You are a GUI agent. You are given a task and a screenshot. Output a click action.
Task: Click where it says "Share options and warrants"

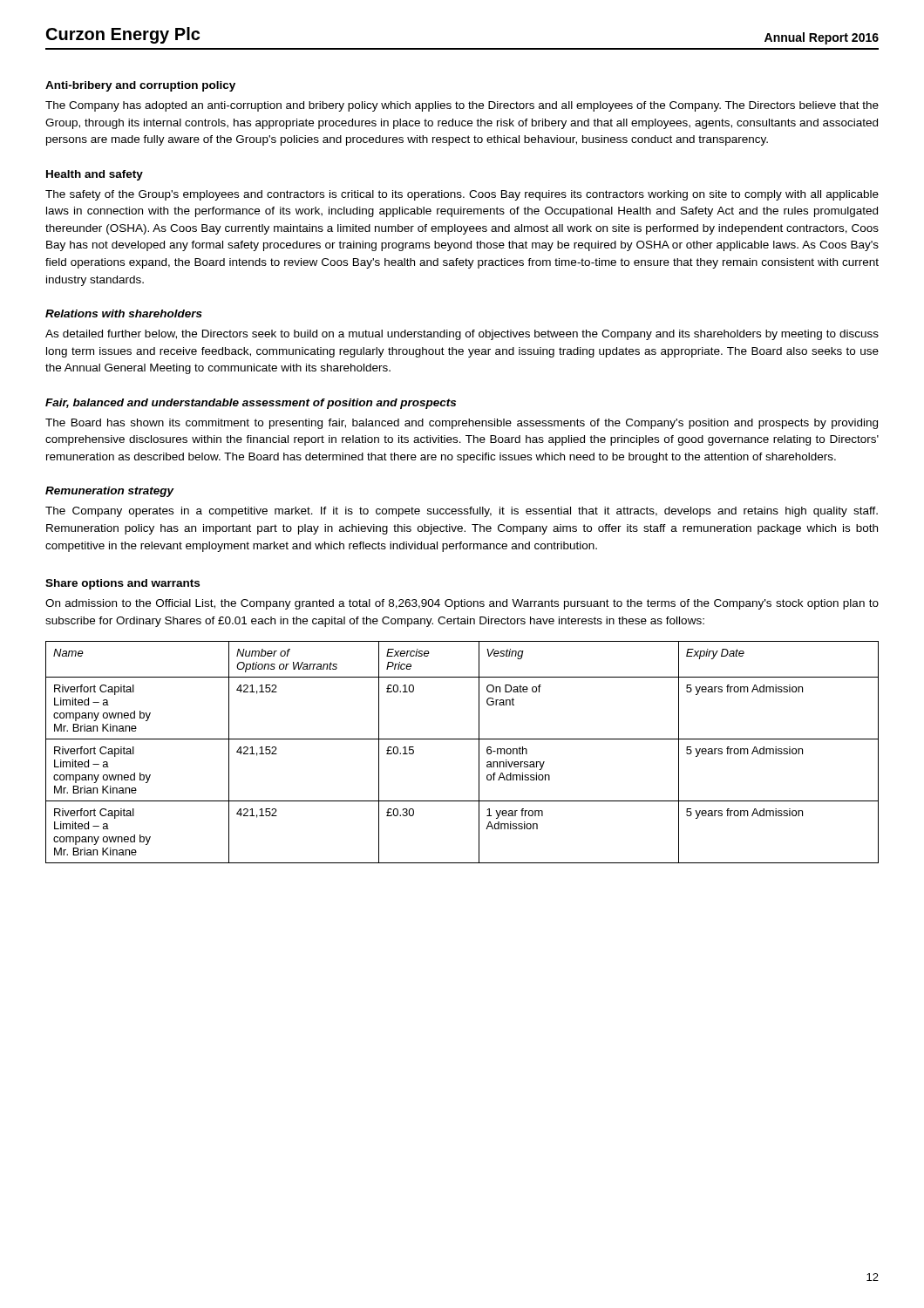pos(123,583)
